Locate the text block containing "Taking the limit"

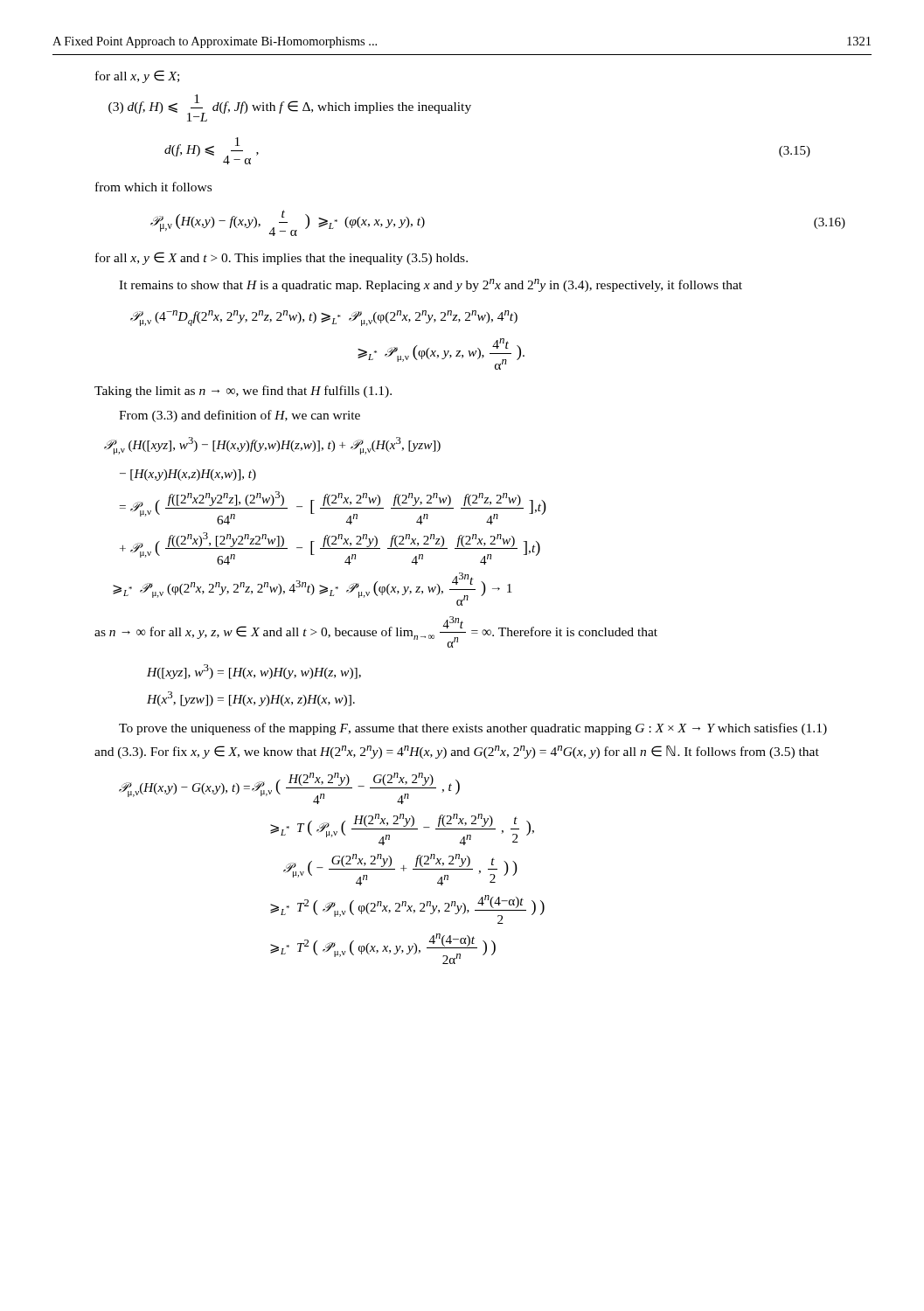(x=243, y=390)
